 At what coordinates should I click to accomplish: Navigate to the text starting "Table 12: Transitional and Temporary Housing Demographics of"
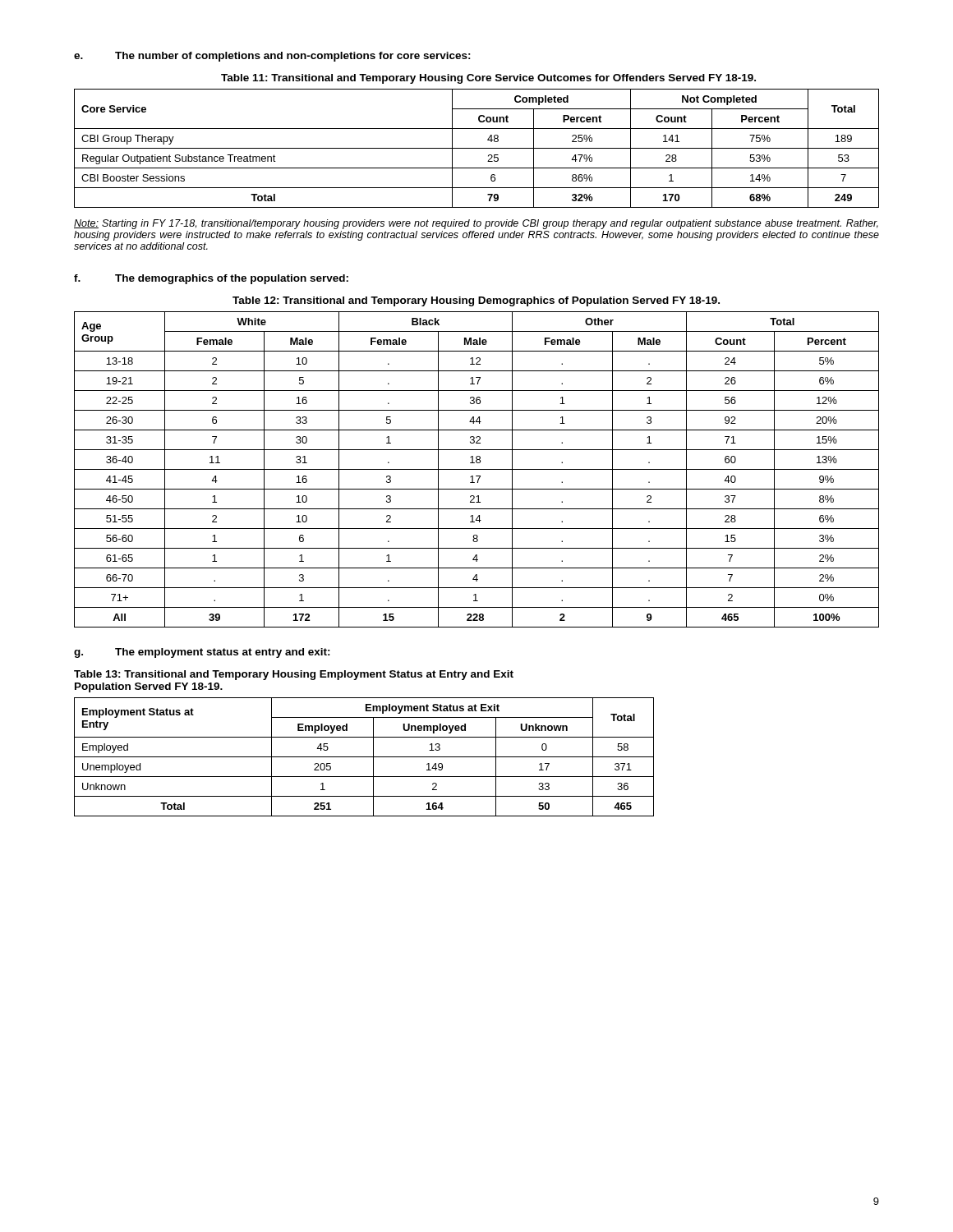476,300
